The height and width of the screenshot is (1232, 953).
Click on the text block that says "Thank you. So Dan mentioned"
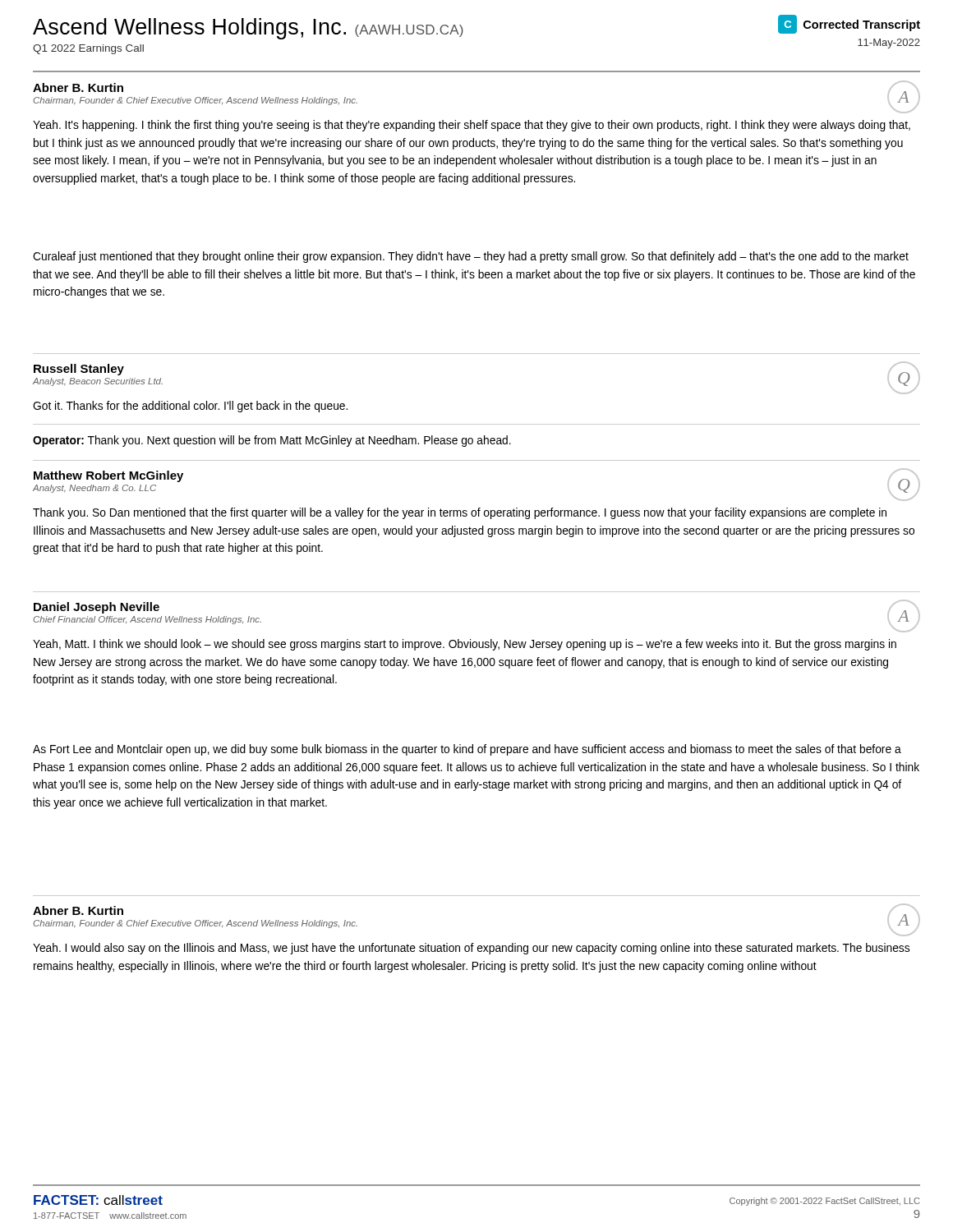click(x=474, y=531)
